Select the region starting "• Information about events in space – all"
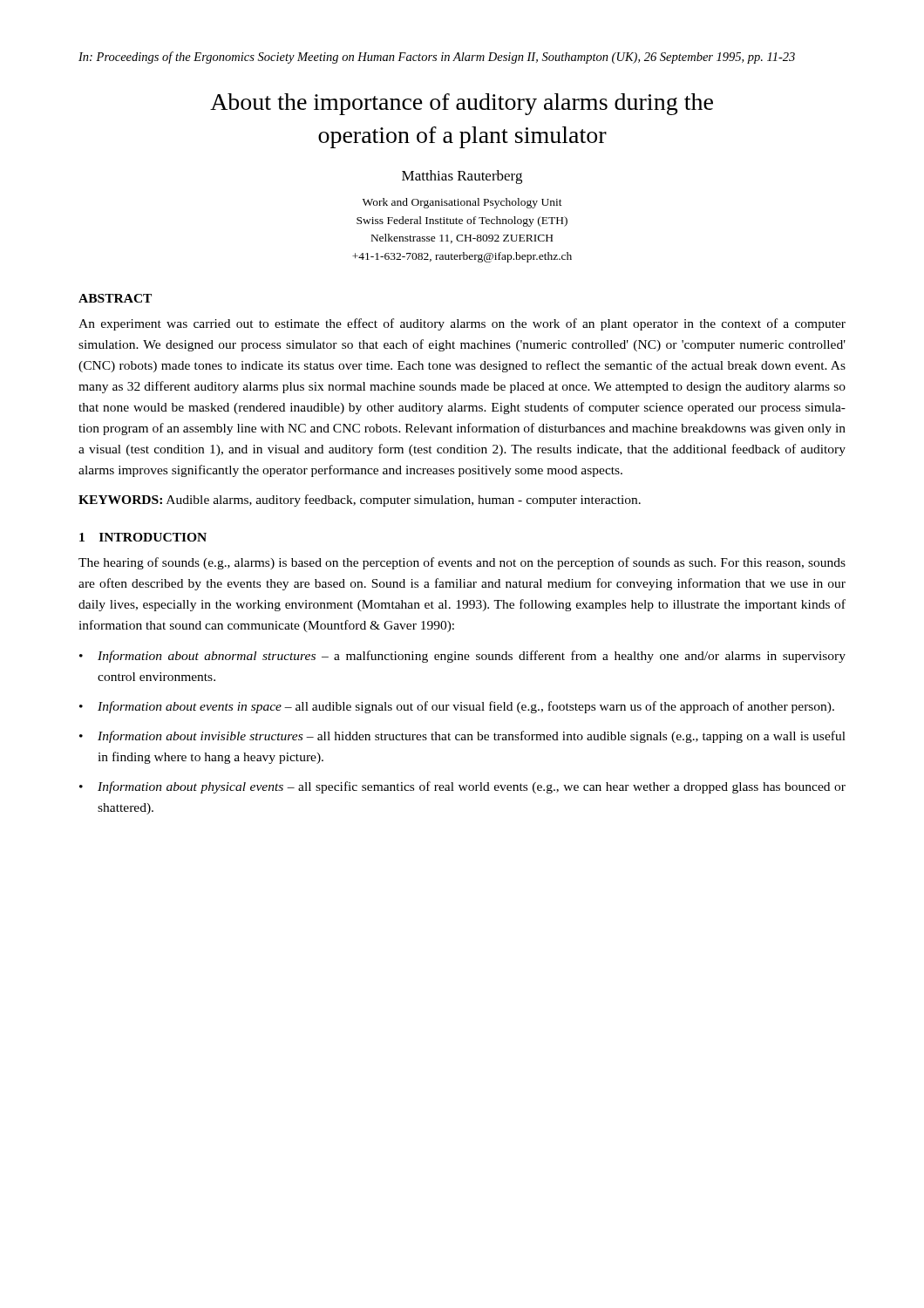Image resolution: width=924 pixels, height=1308 pixels. point(462,706)
